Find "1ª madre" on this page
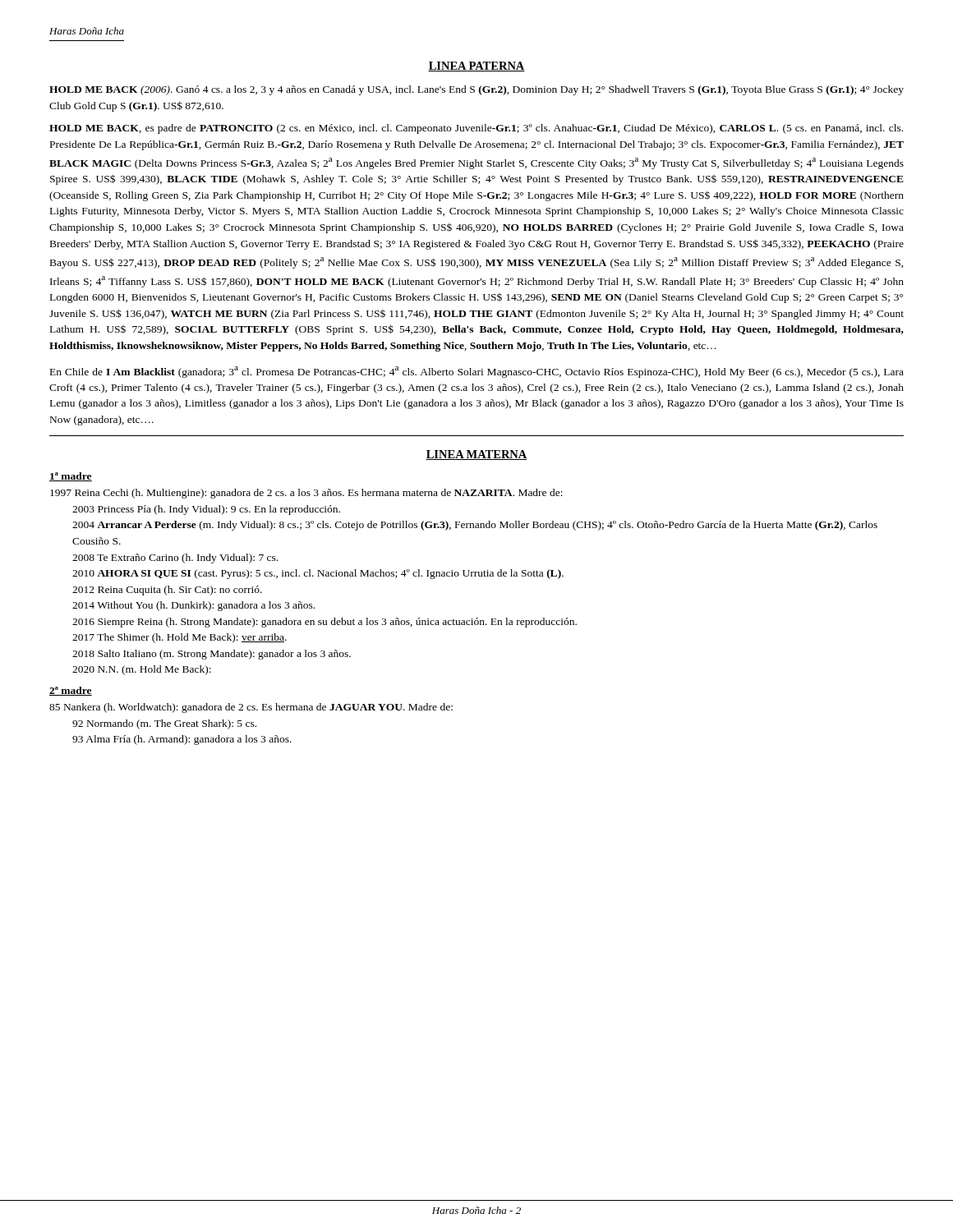The height and width of the screenshot is (1232, 953). point(70,476)
